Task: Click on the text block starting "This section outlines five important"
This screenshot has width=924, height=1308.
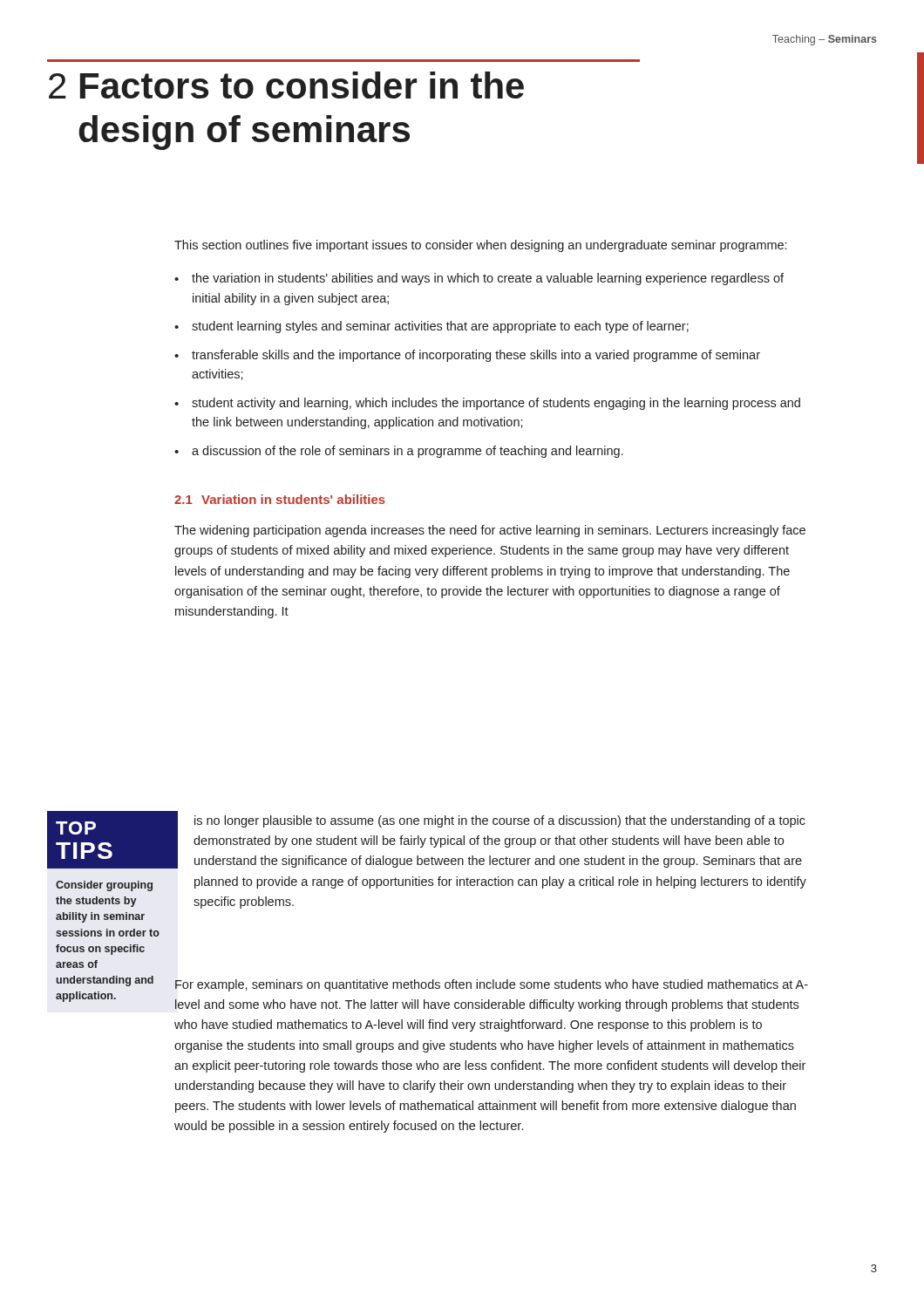Action: tap(481, 245)
